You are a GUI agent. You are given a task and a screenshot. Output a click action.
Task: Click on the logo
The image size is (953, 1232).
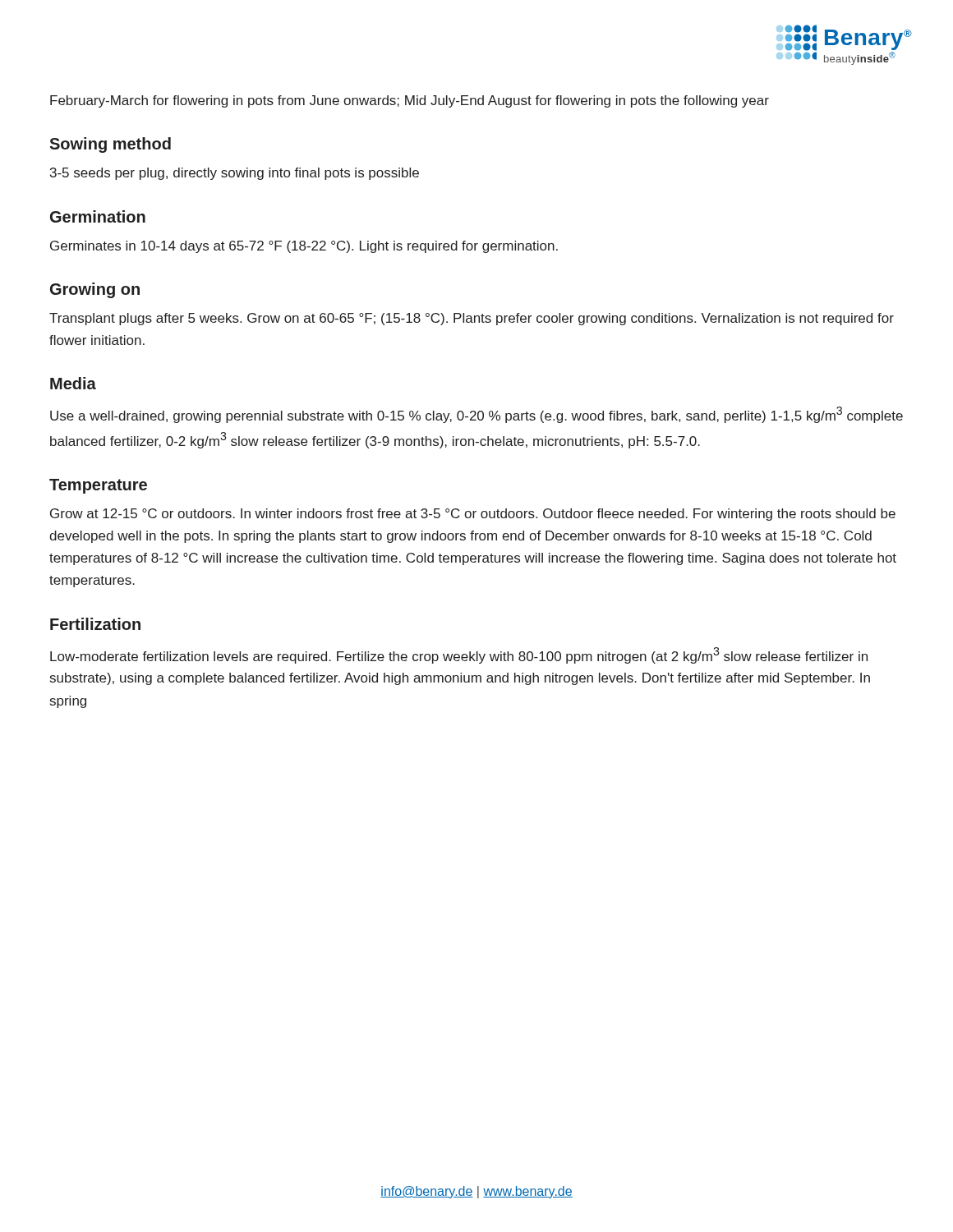(x=844, y=45)
